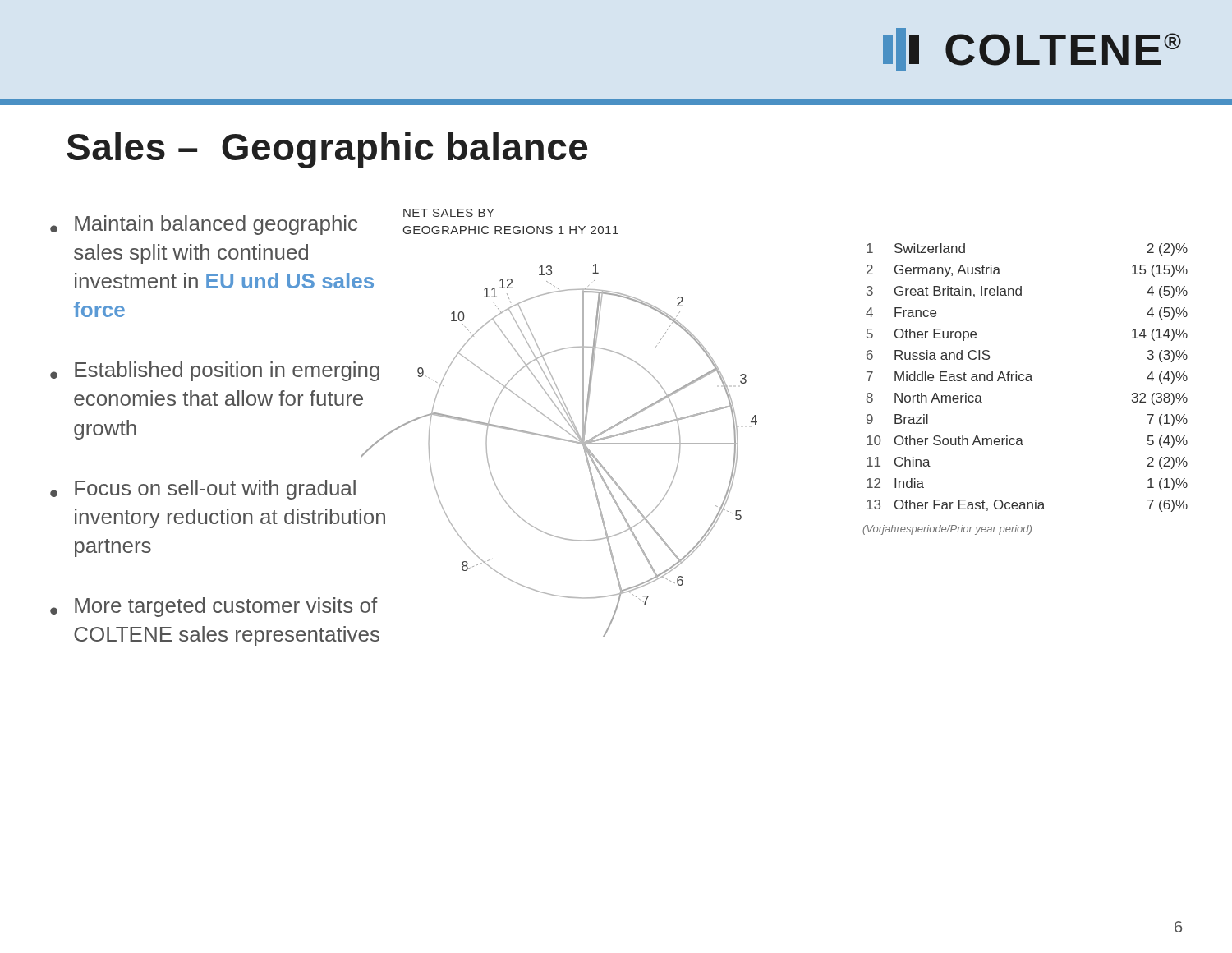
Task: Locate the element starting "• More targeted customer visits"
Action: click(222, 620)
